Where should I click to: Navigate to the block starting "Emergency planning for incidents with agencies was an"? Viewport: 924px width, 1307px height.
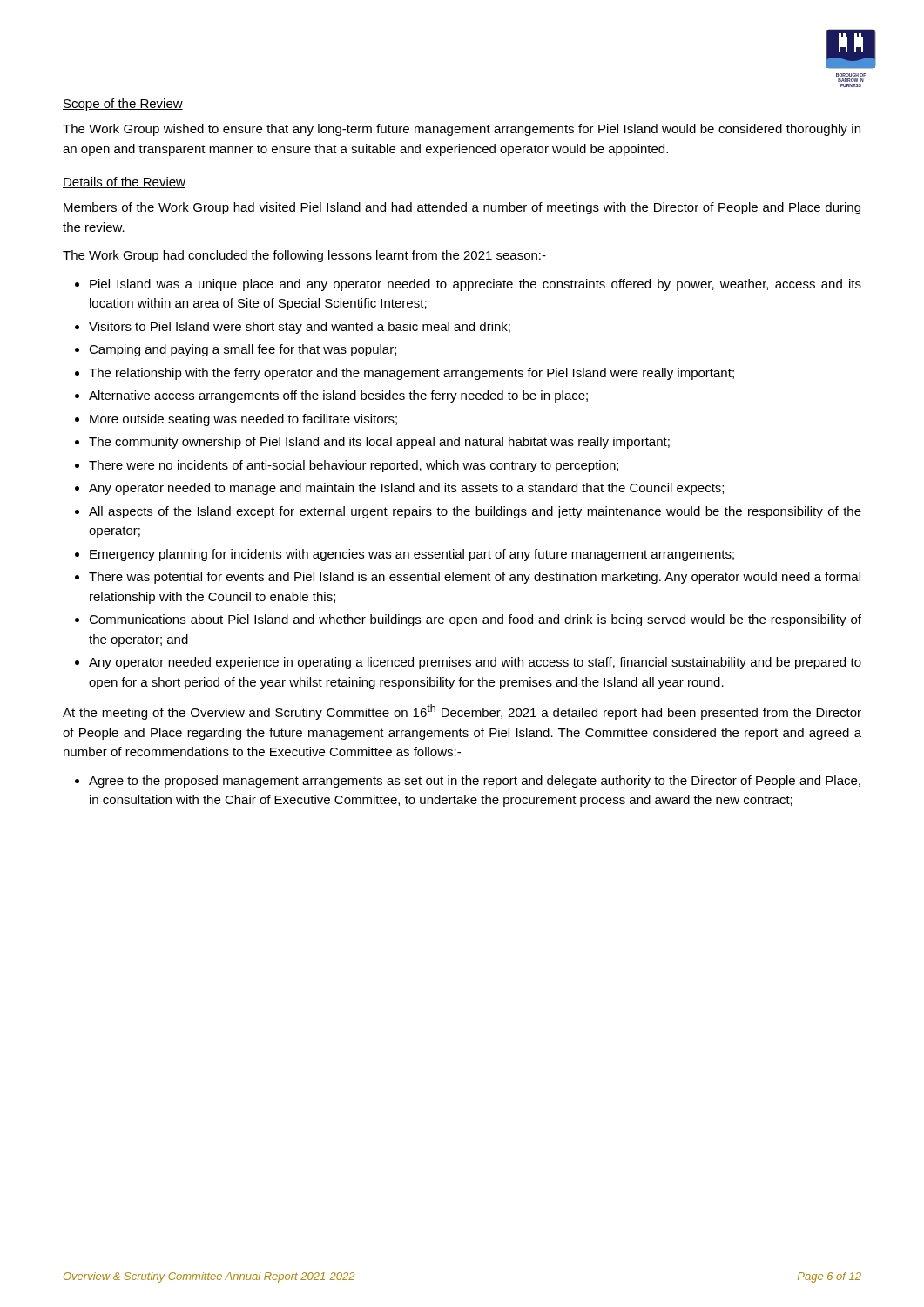pos(412,553)
